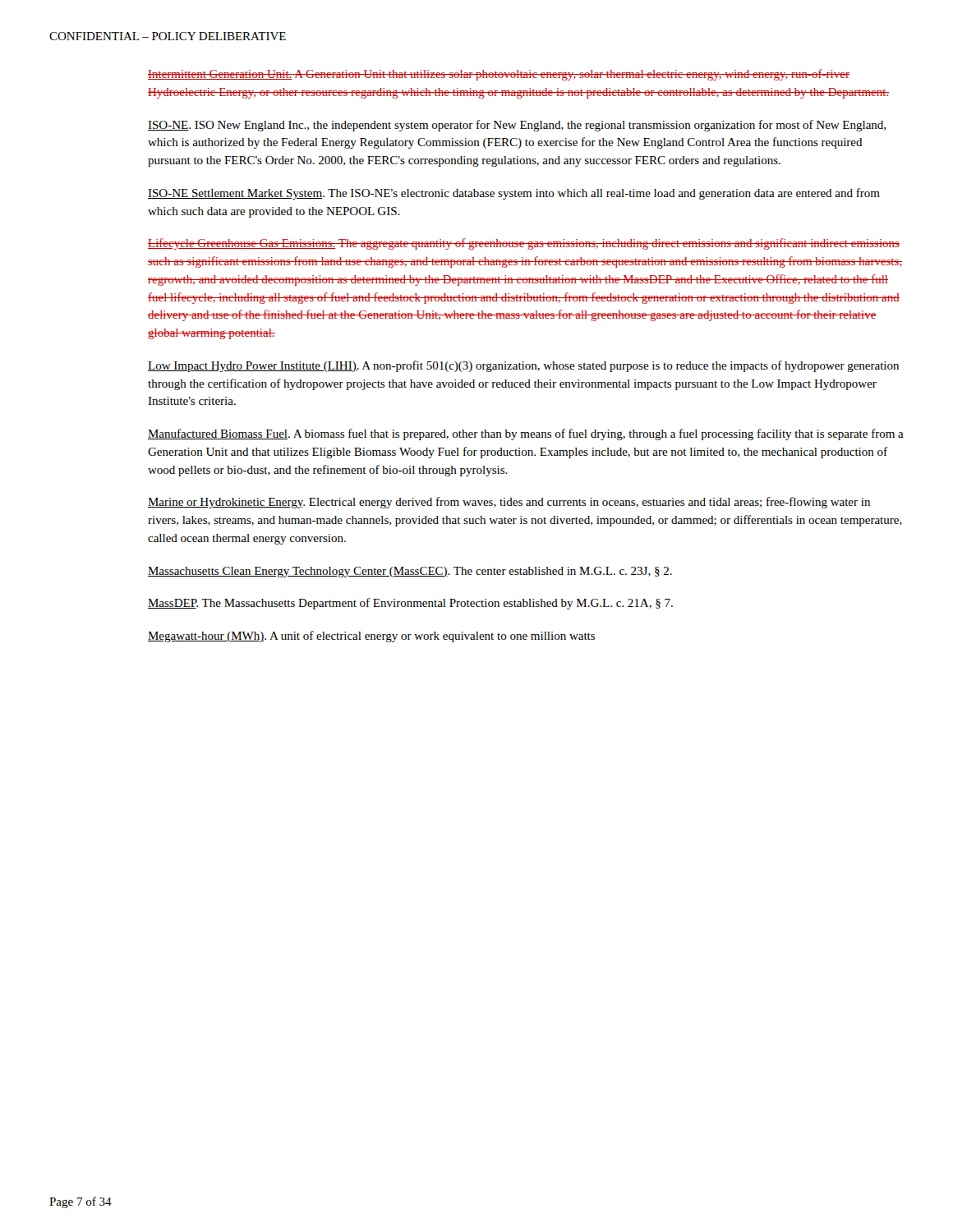Select the text block containing "Intermittent Generation Unit. A"
Screen dimensions: 1232x953
click(526, 84)
